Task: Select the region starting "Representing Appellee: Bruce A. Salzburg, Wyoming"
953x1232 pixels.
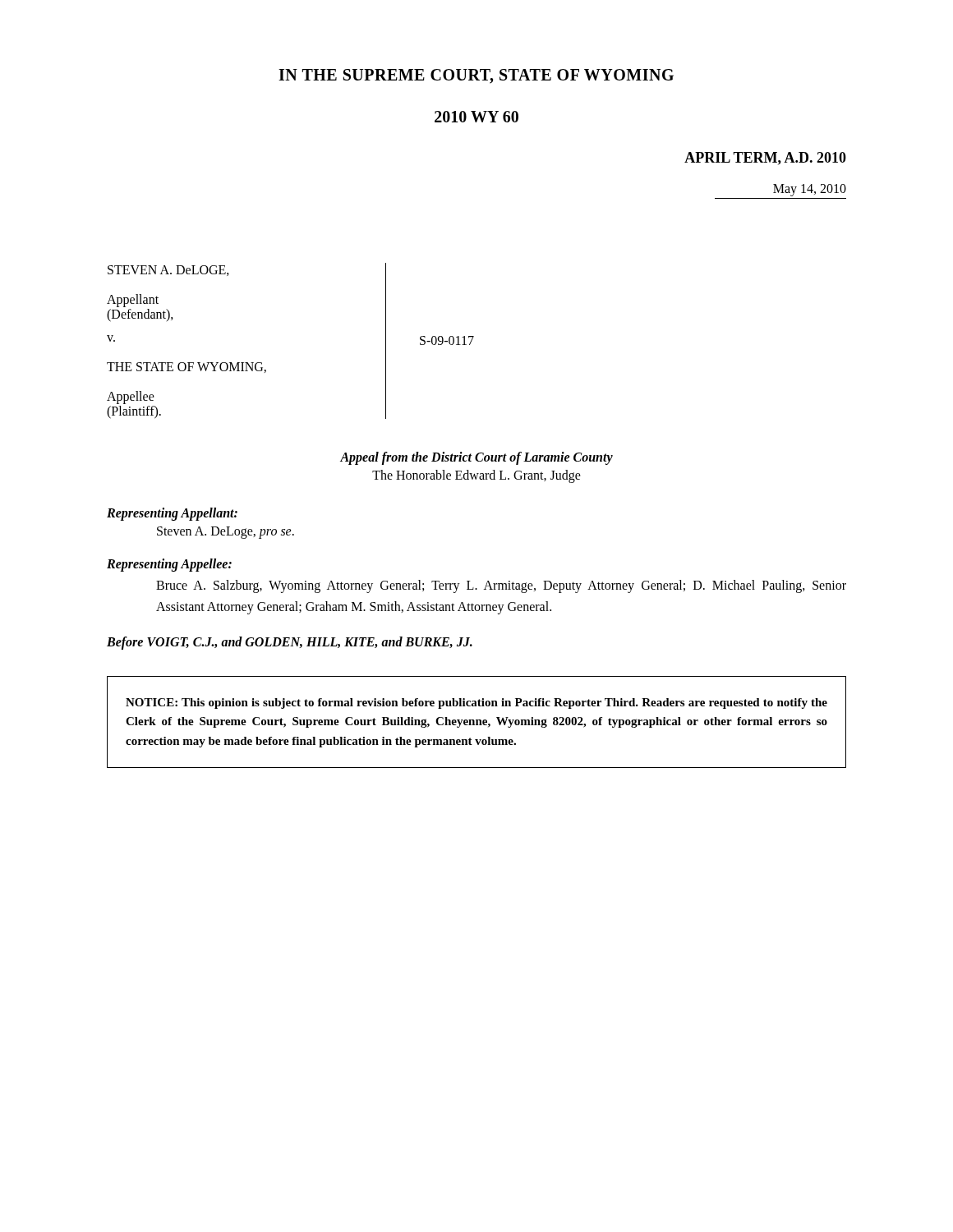Action: point(476,587)
